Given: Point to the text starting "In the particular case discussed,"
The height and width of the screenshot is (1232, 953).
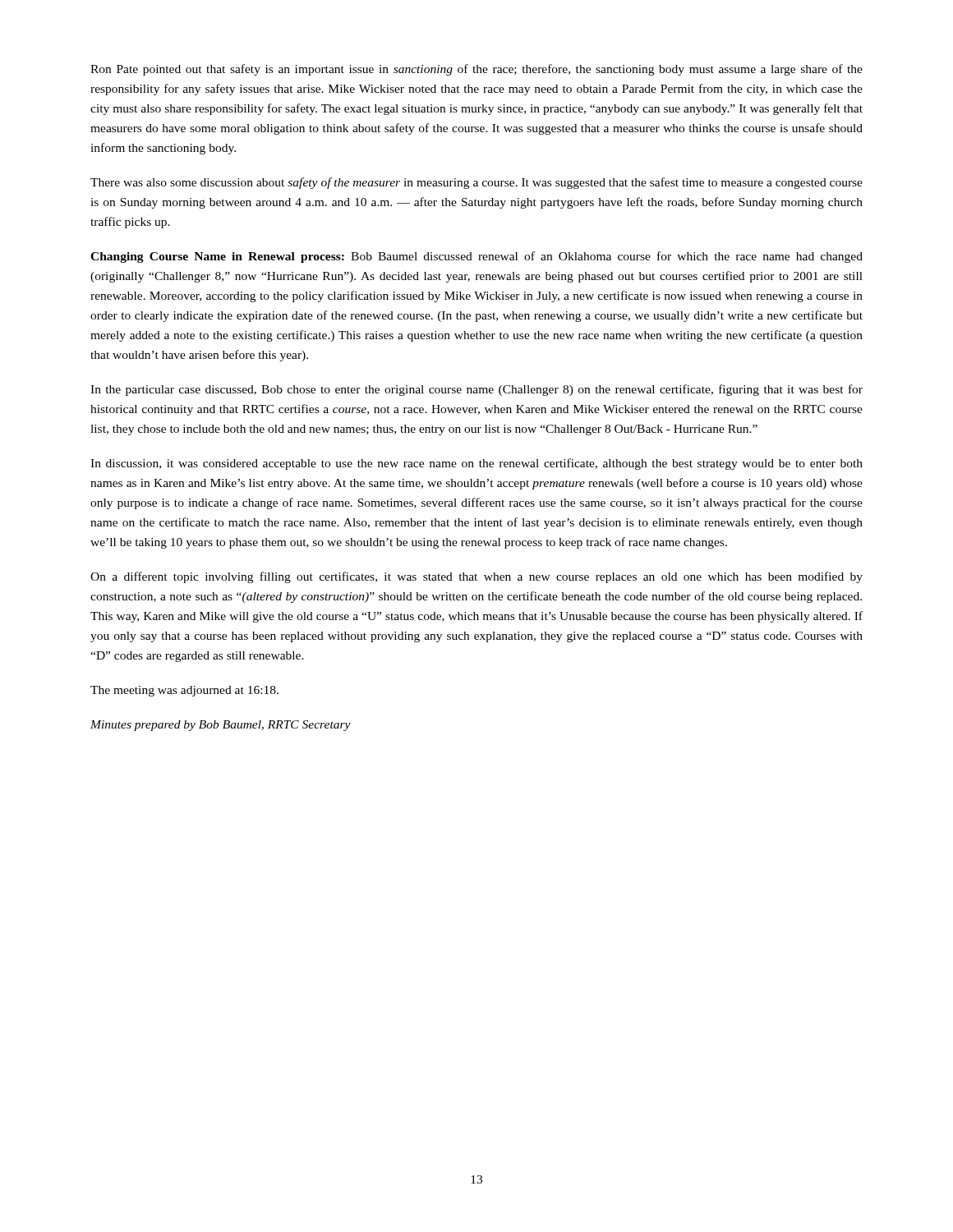Looking at the screenshot, I should pyautogui.click(x=476, y=409).
